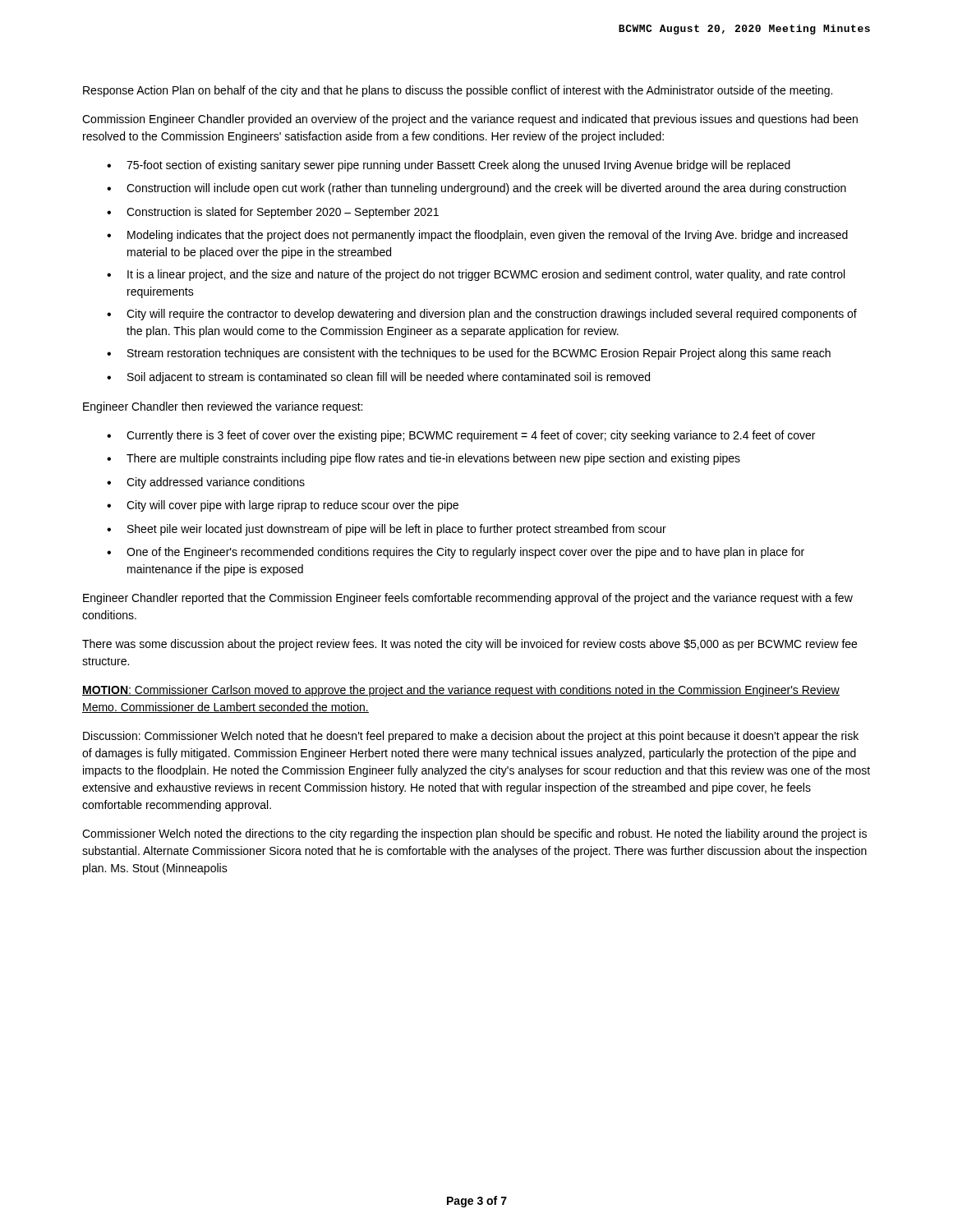
Task: Find the list item with the text "• Currently there is 3 feet of cover"
Action: (x=461, y=436)
